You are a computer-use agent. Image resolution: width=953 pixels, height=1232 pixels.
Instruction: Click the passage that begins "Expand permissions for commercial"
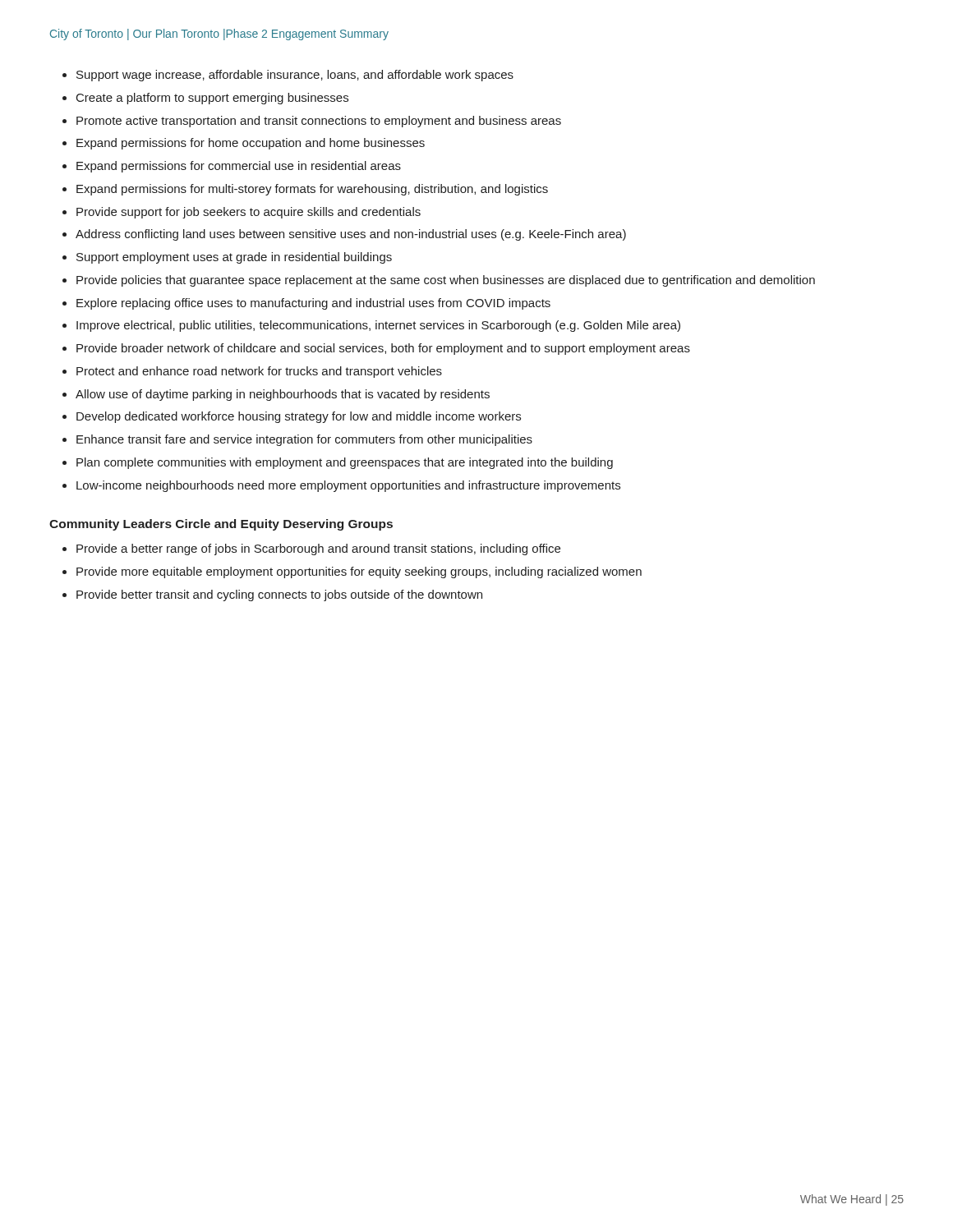click(x=239, y=167)
